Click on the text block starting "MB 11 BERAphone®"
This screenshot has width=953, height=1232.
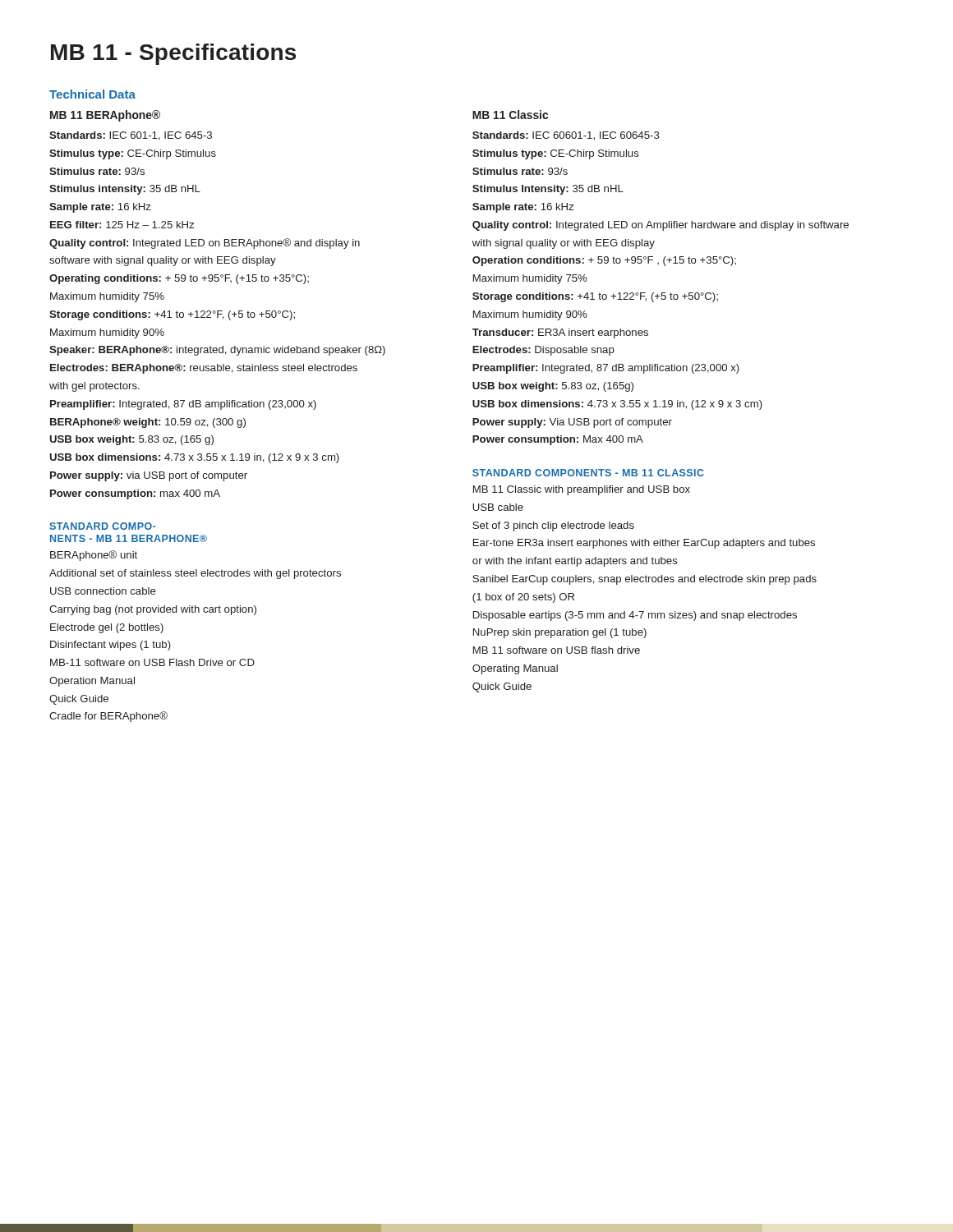(x=105, y=115)
